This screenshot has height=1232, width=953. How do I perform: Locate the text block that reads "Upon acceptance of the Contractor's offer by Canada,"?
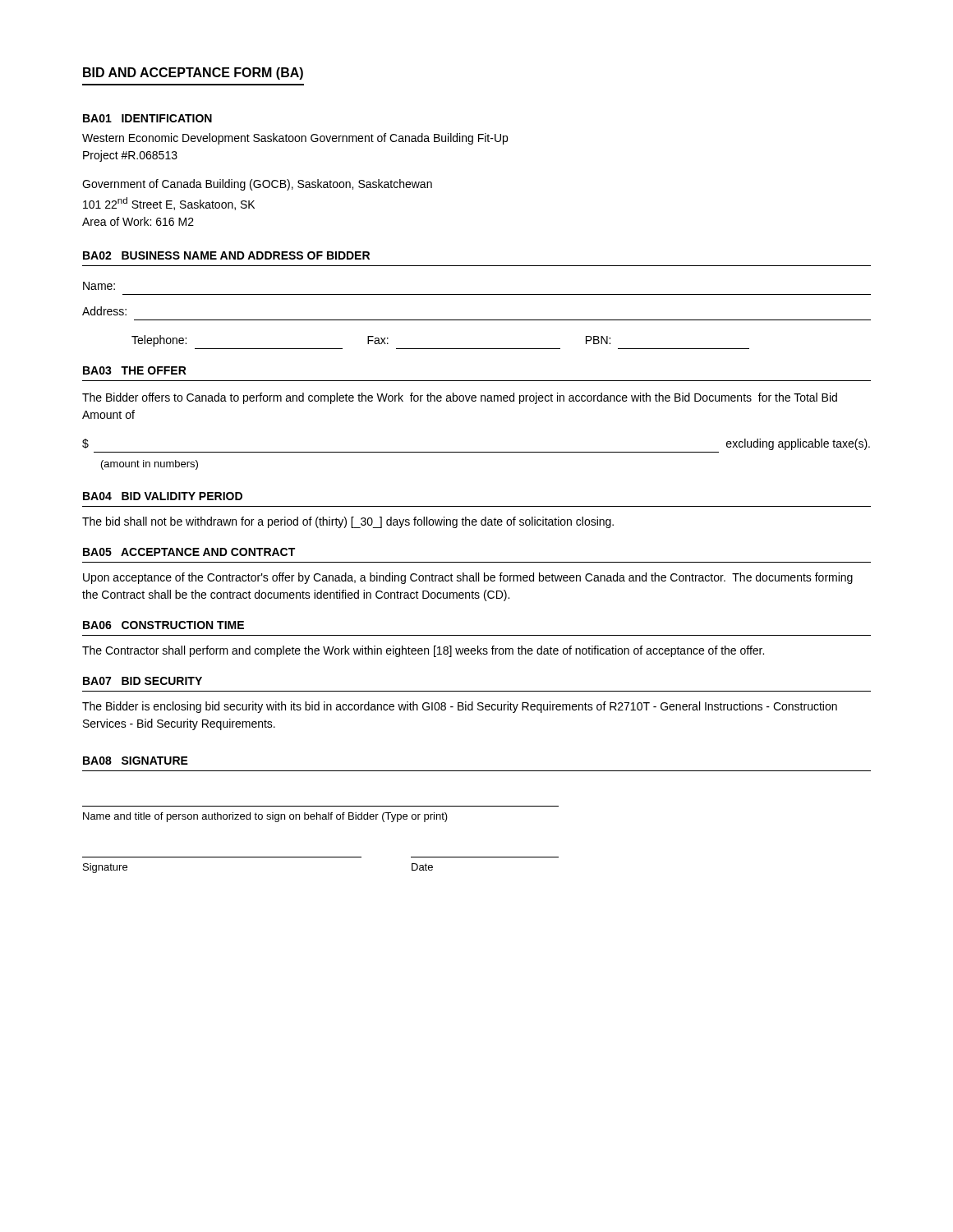pos(468,586)
